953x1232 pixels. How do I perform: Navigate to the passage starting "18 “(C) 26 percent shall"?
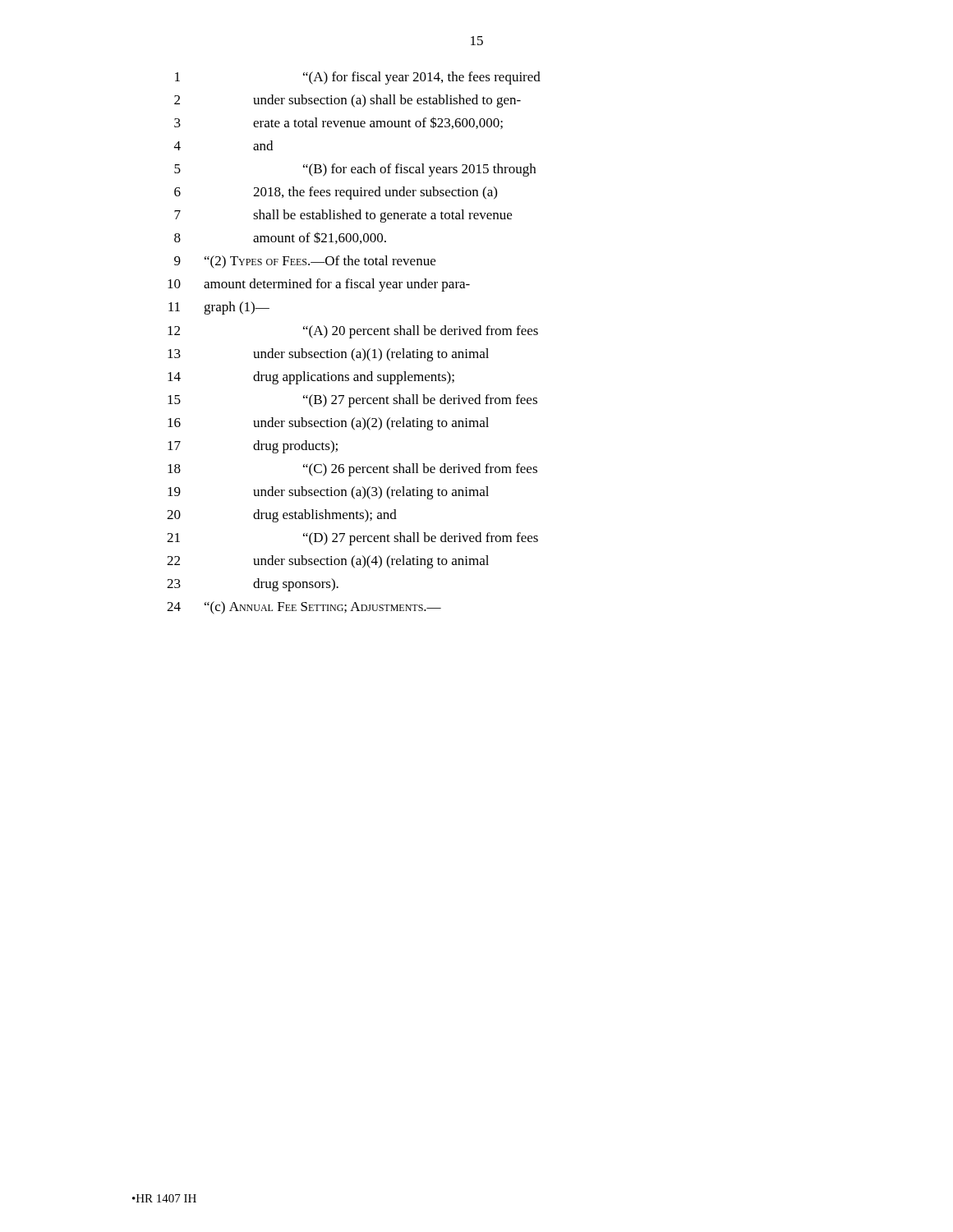click(501, 469)
